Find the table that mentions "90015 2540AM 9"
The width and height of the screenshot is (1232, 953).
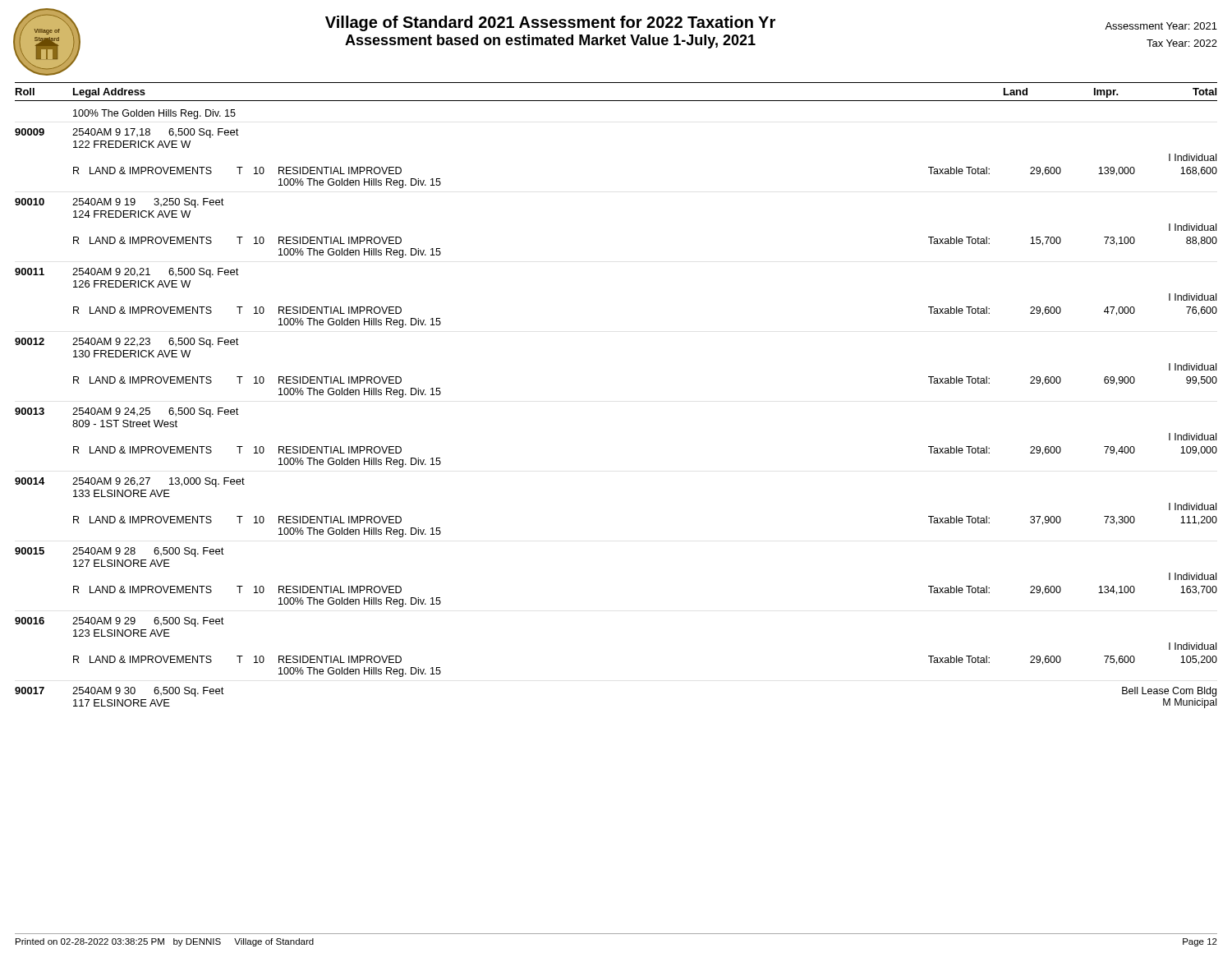(x=616, y=576)
